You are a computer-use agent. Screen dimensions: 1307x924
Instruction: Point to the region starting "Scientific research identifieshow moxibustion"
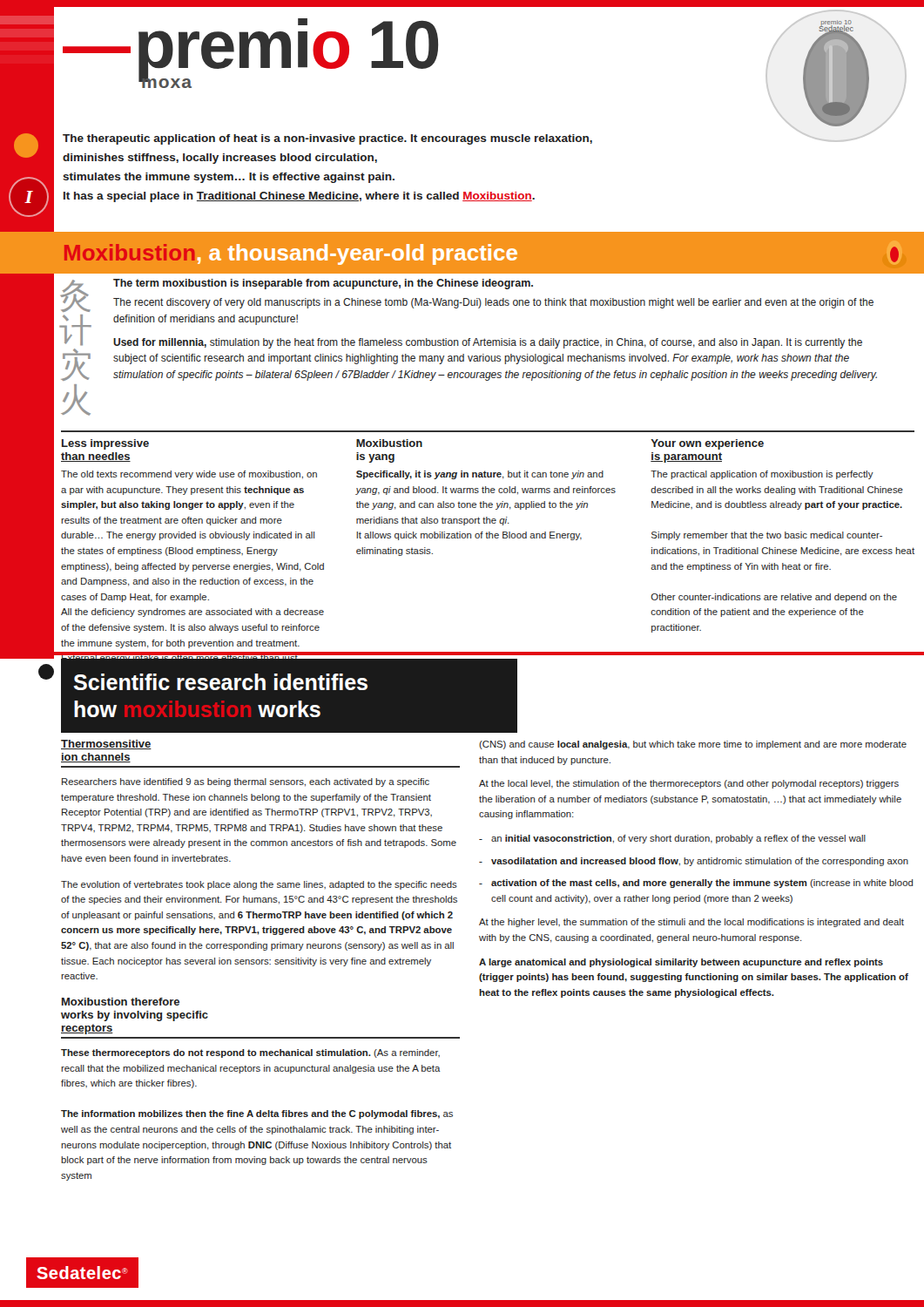[287, 696]
